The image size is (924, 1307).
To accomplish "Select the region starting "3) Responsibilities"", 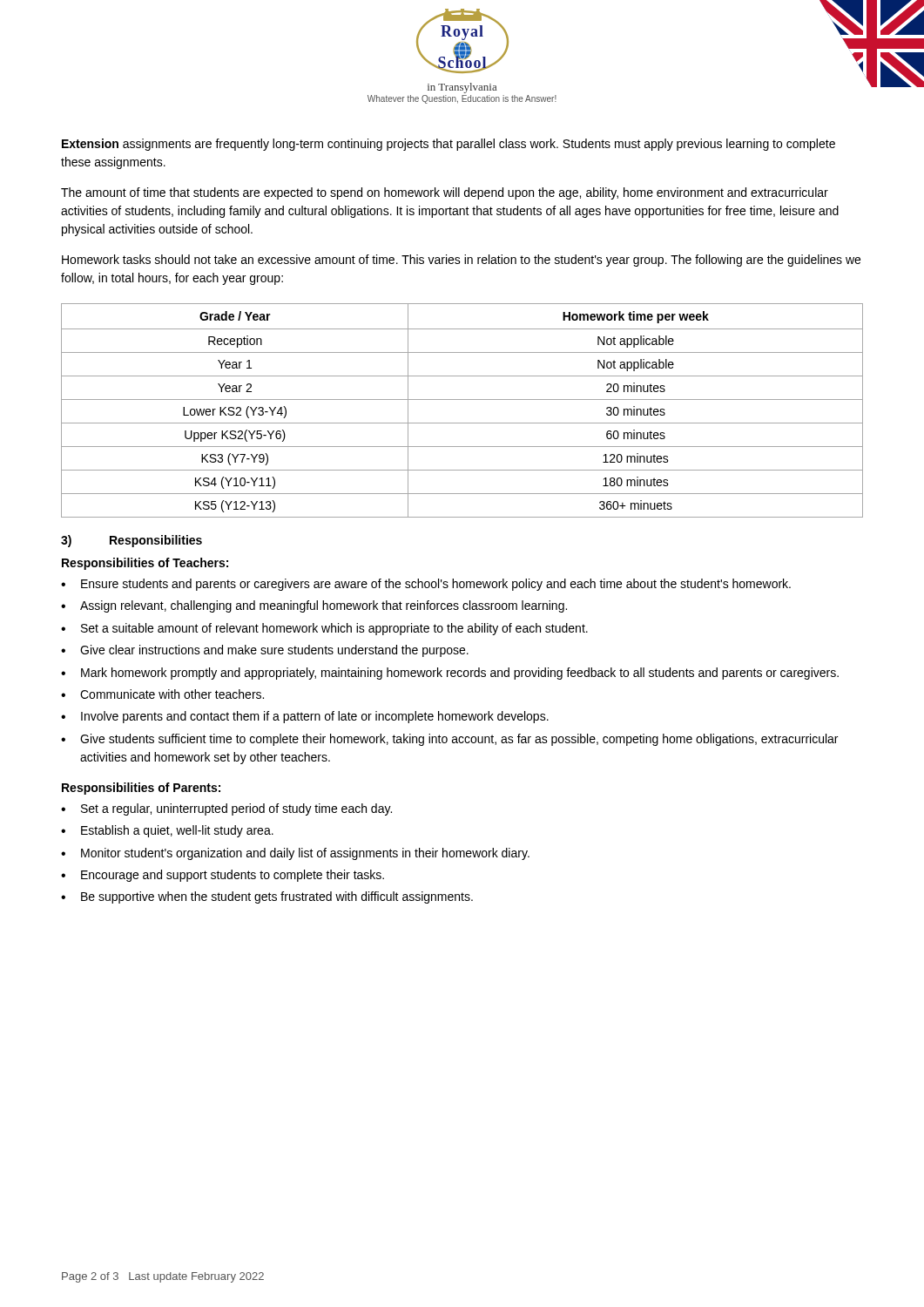I will click(132, 540).
